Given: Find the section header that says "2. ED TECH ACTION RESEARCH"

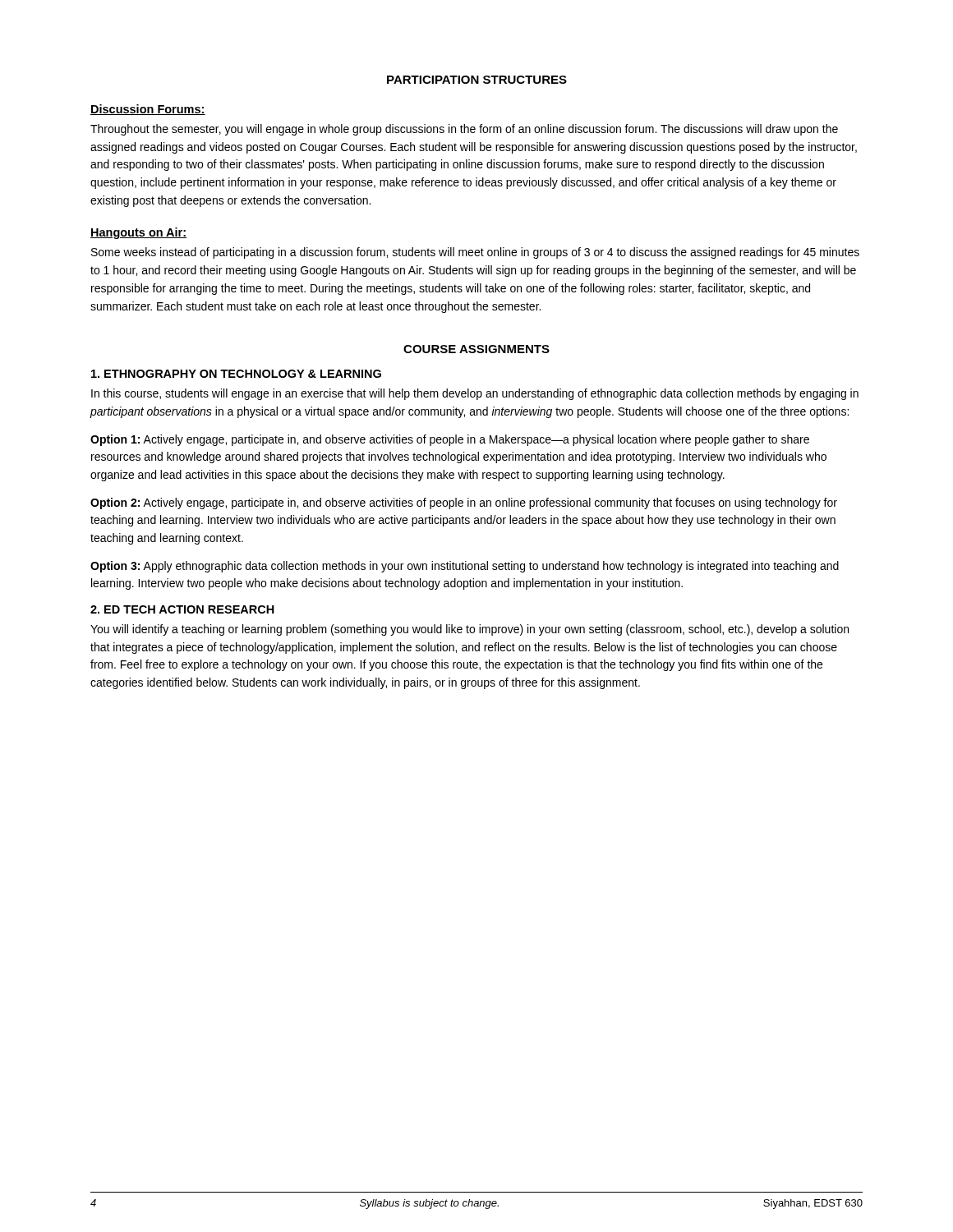Looking at the screenshot, I should point(182,609).
